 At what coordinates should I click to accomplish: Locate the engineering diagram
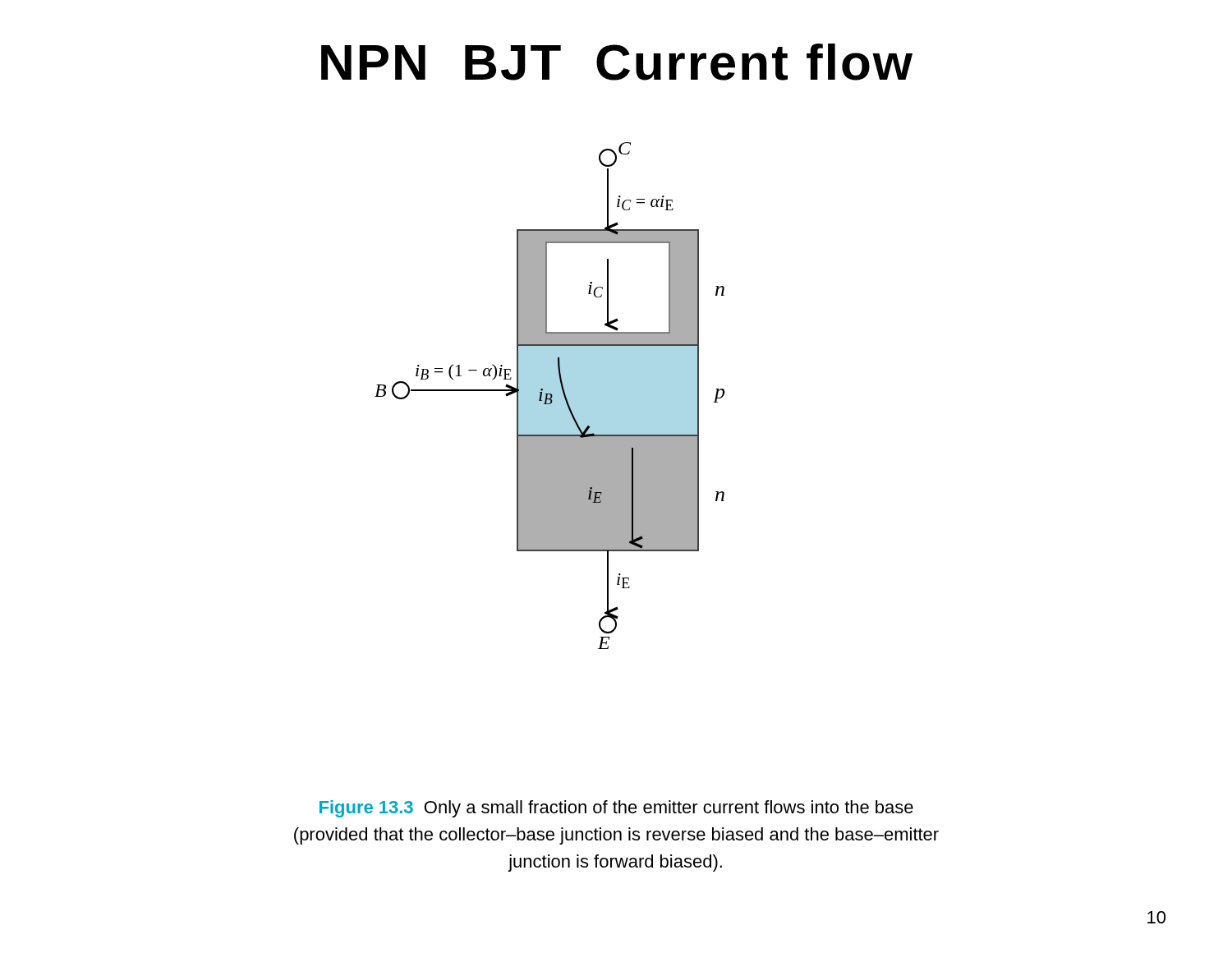(616, 394)
